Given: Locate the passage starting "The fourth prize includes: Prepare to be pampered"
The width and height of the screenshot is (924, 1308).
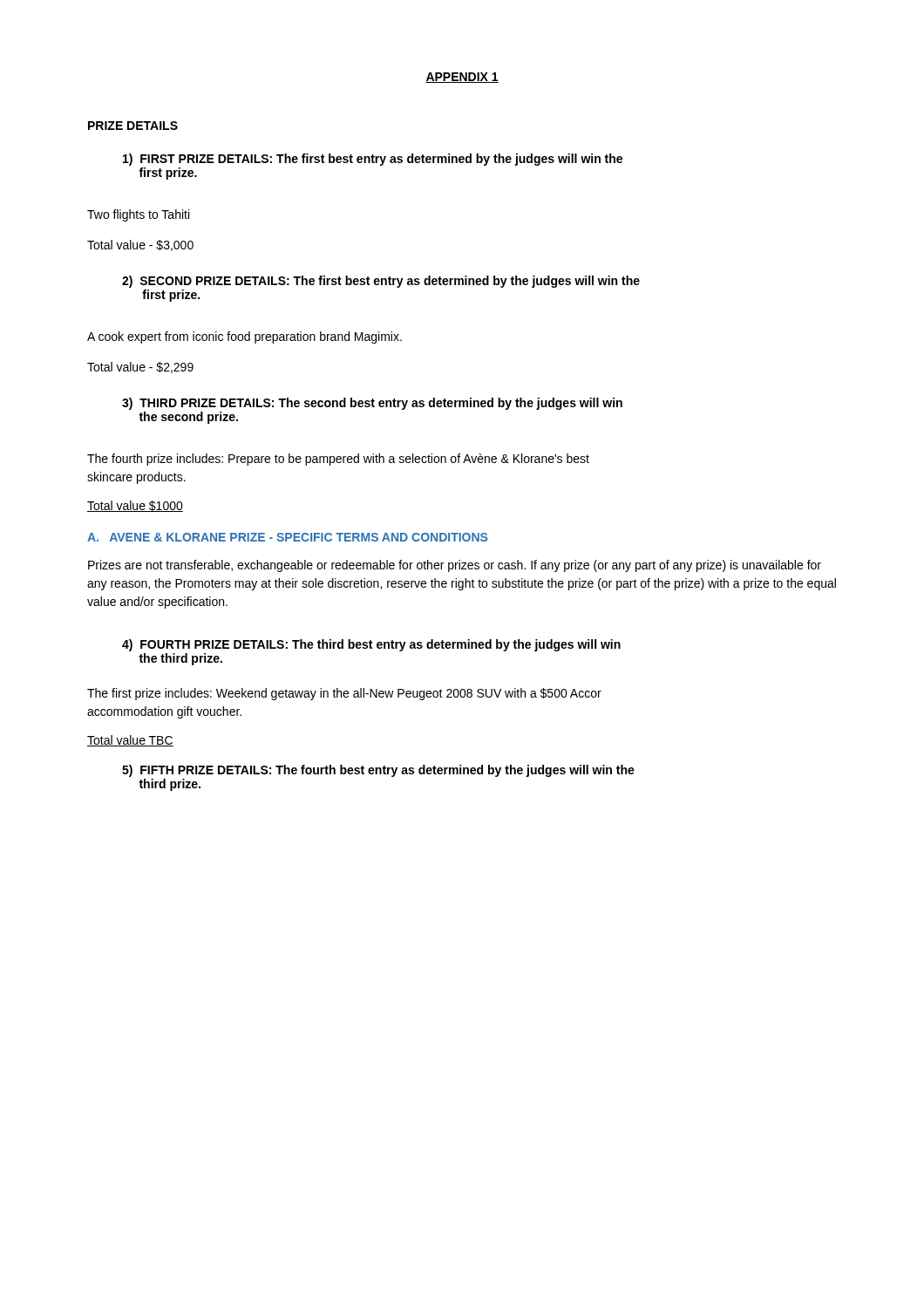Looking at the screenshot, I should (338, 468).
